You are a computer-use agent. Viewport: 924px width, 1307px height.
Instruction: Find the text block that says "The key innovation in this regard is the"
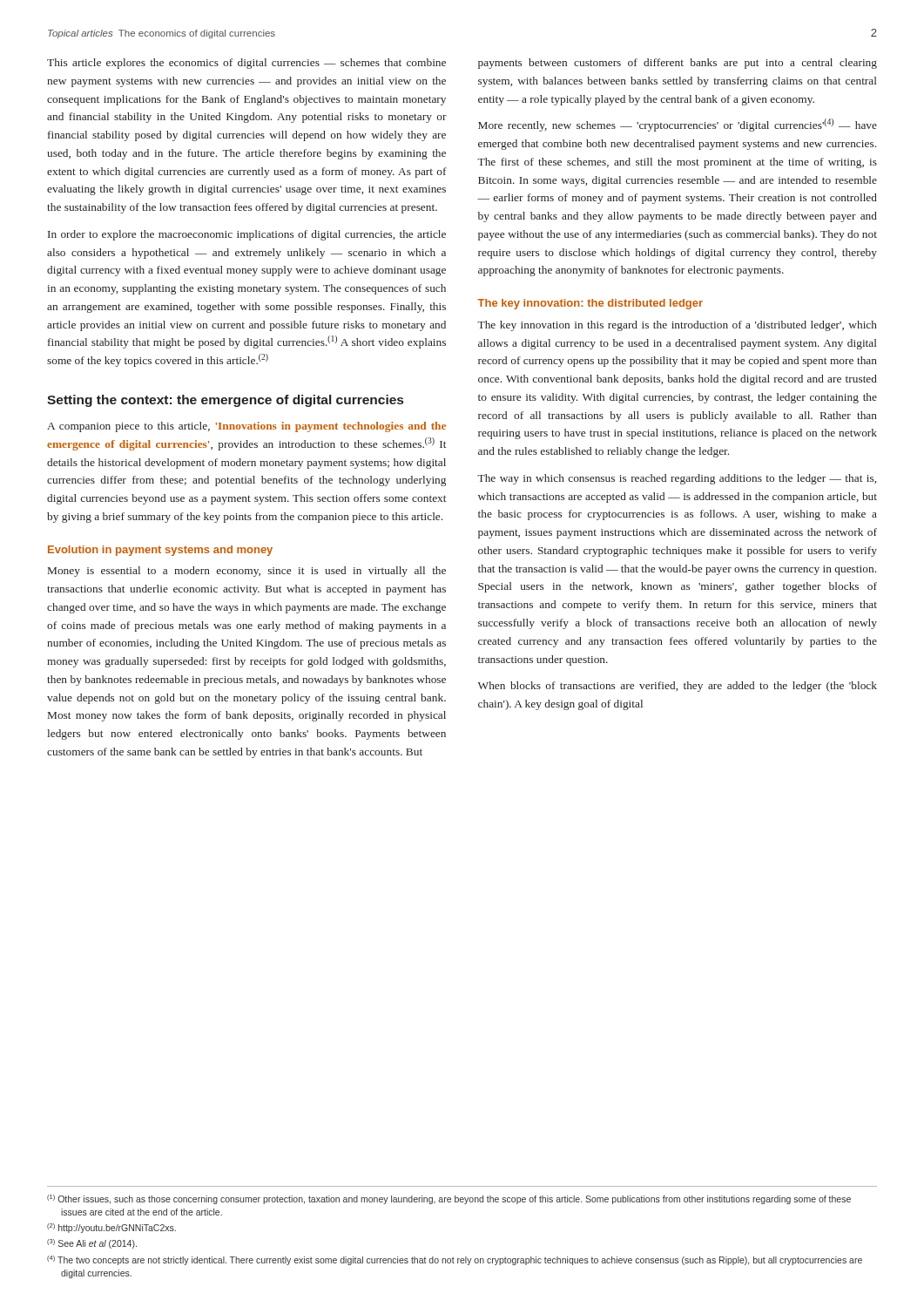point(677,388)
